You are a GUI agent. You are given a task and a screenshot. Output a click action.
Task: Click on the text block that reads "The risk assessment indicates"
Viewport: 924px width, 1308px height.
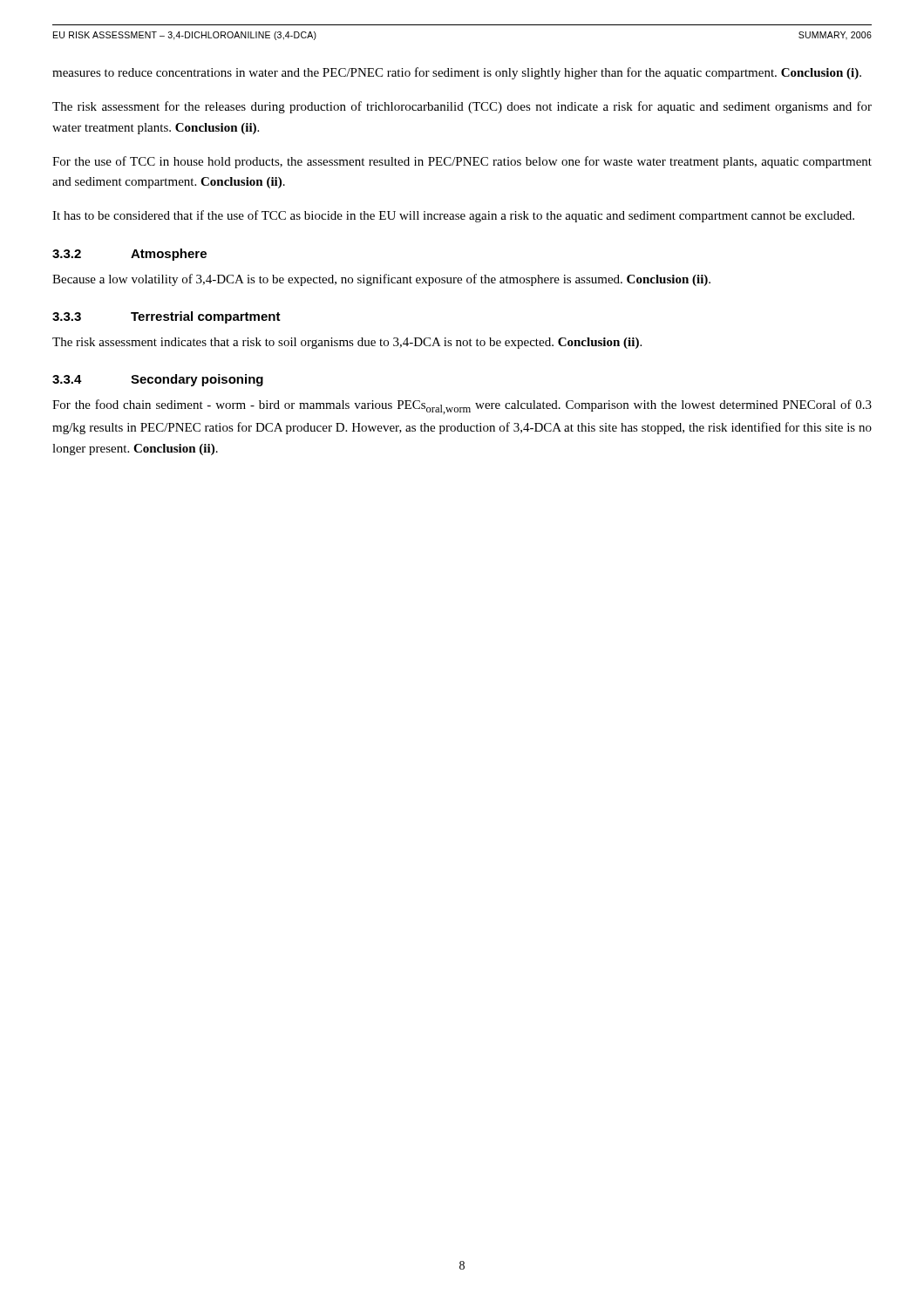click(347, 342)
